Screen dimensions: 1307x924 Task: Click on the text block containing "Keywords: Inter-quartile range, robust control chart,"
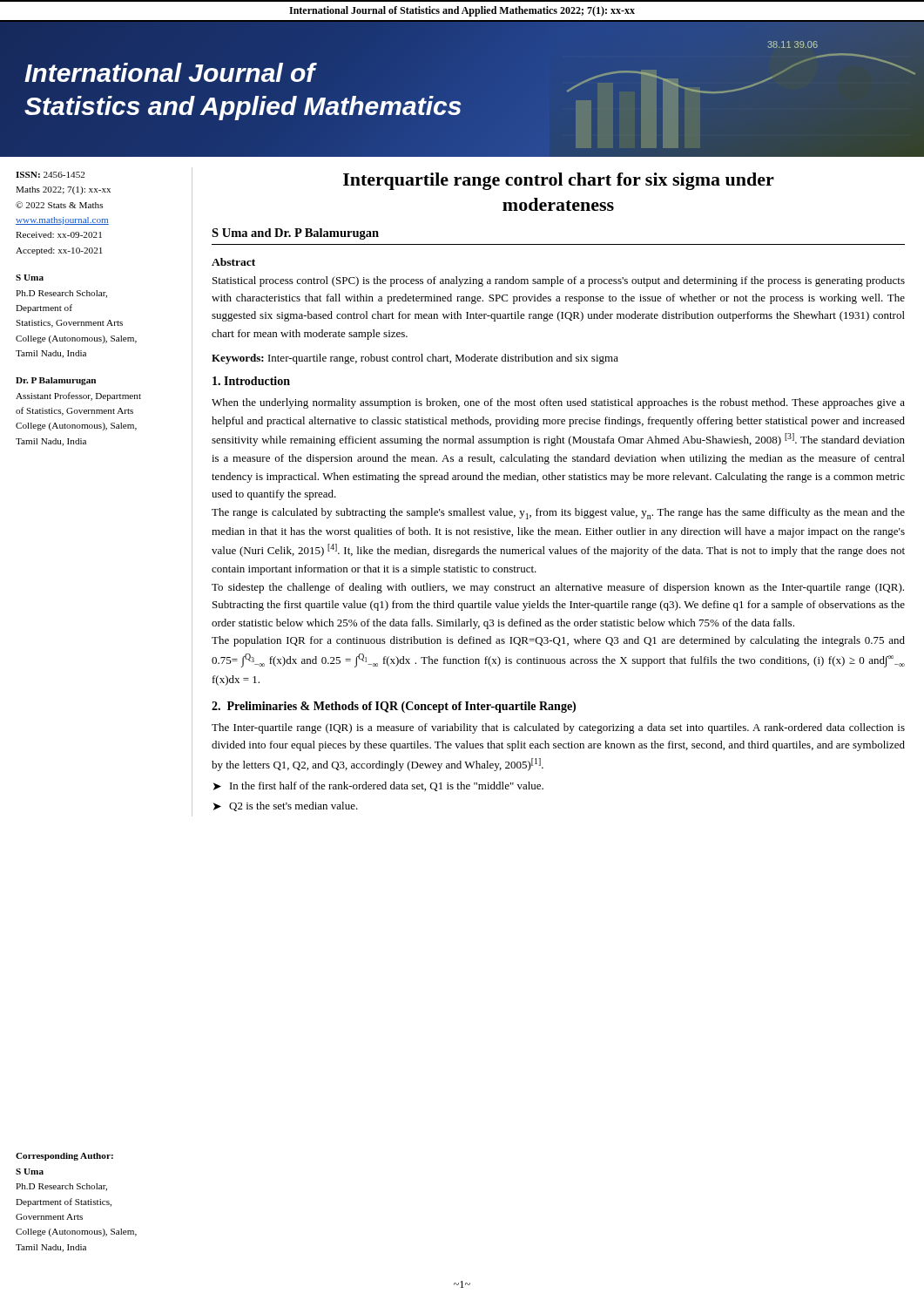coord(415,357)
